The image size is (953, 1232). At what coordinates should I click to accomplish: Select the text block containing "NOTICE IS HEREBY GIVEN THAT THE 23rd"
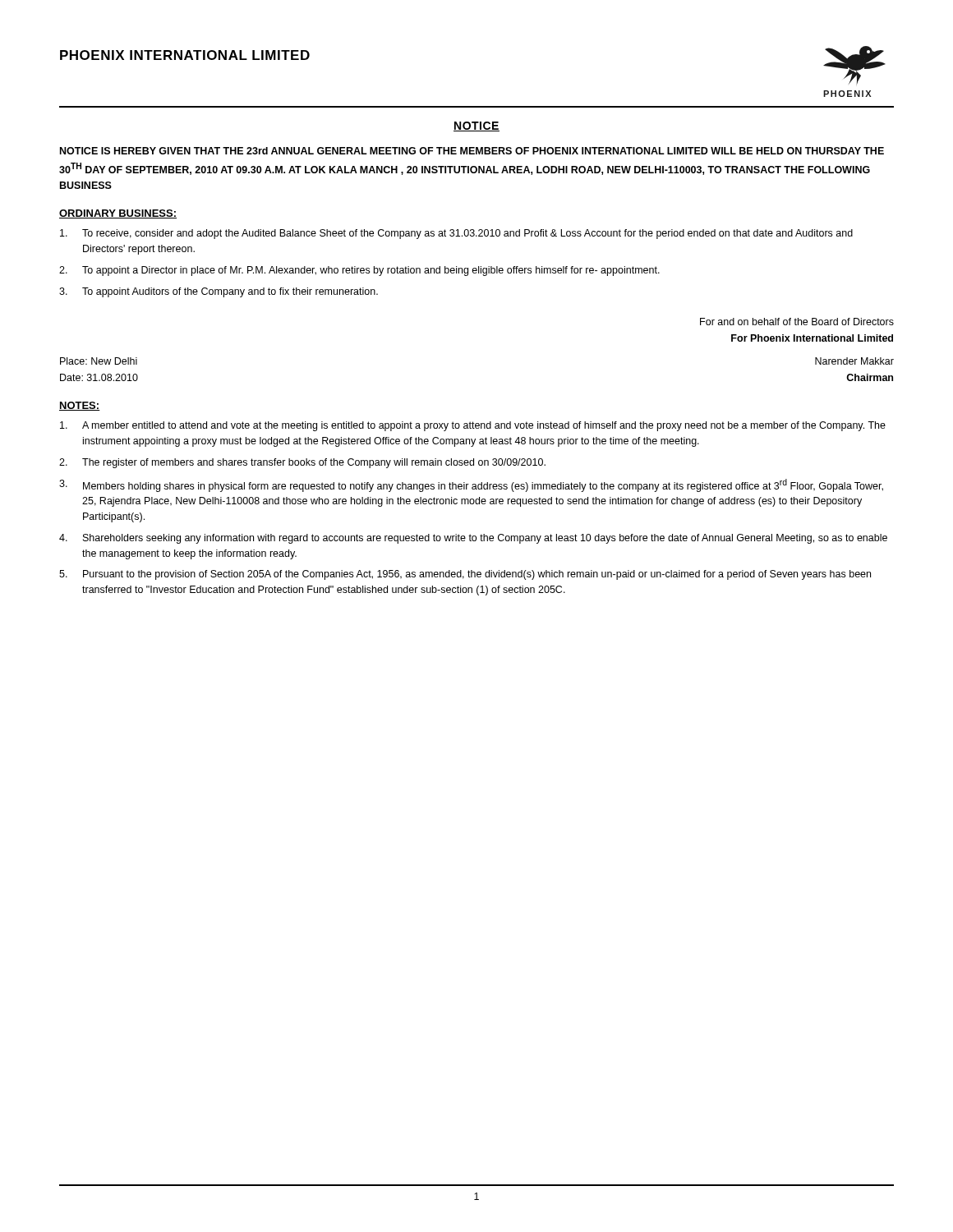click(x=472, y=168)
